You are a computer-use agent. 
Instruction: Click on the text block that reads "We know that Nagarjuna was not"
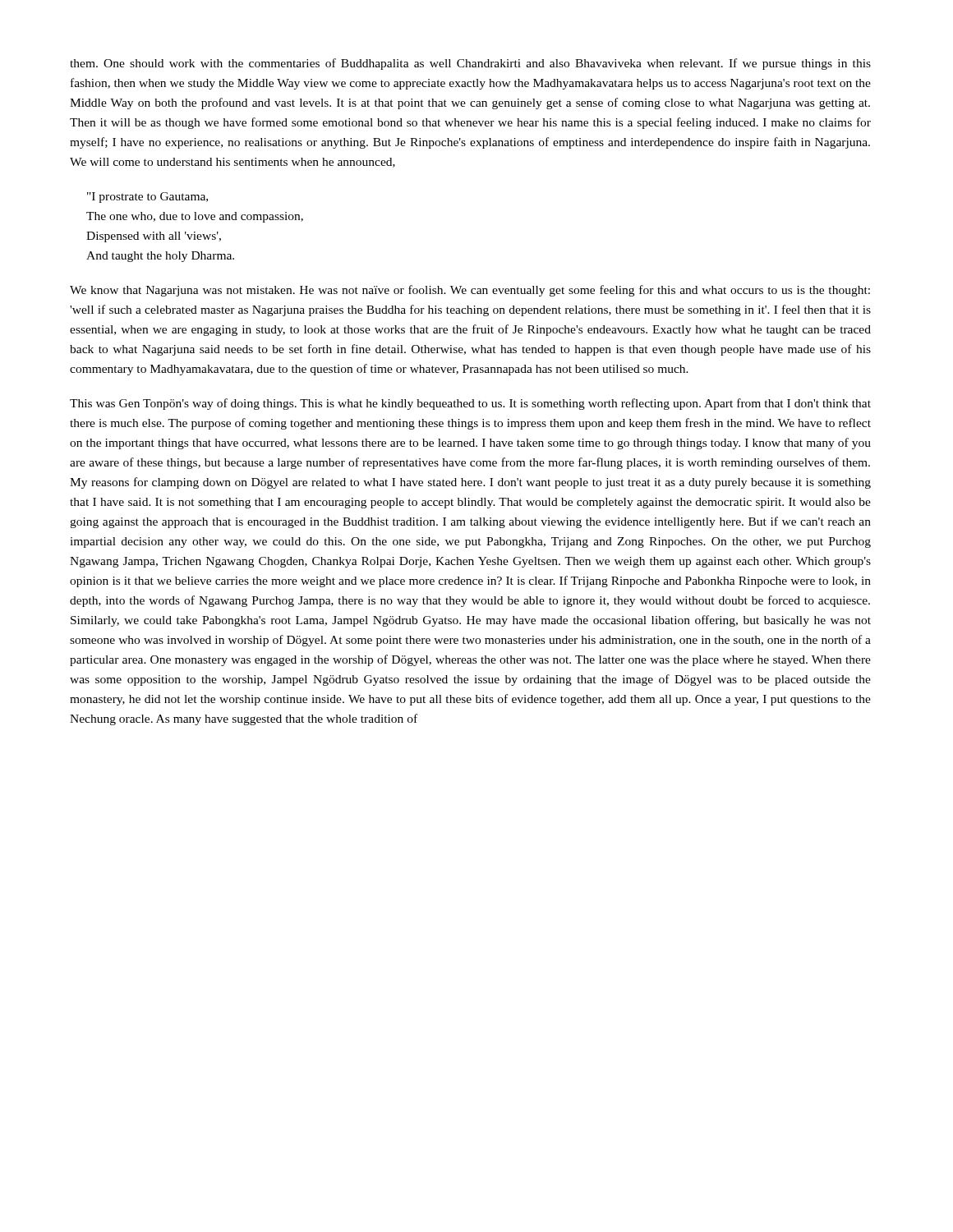[470, 329]
